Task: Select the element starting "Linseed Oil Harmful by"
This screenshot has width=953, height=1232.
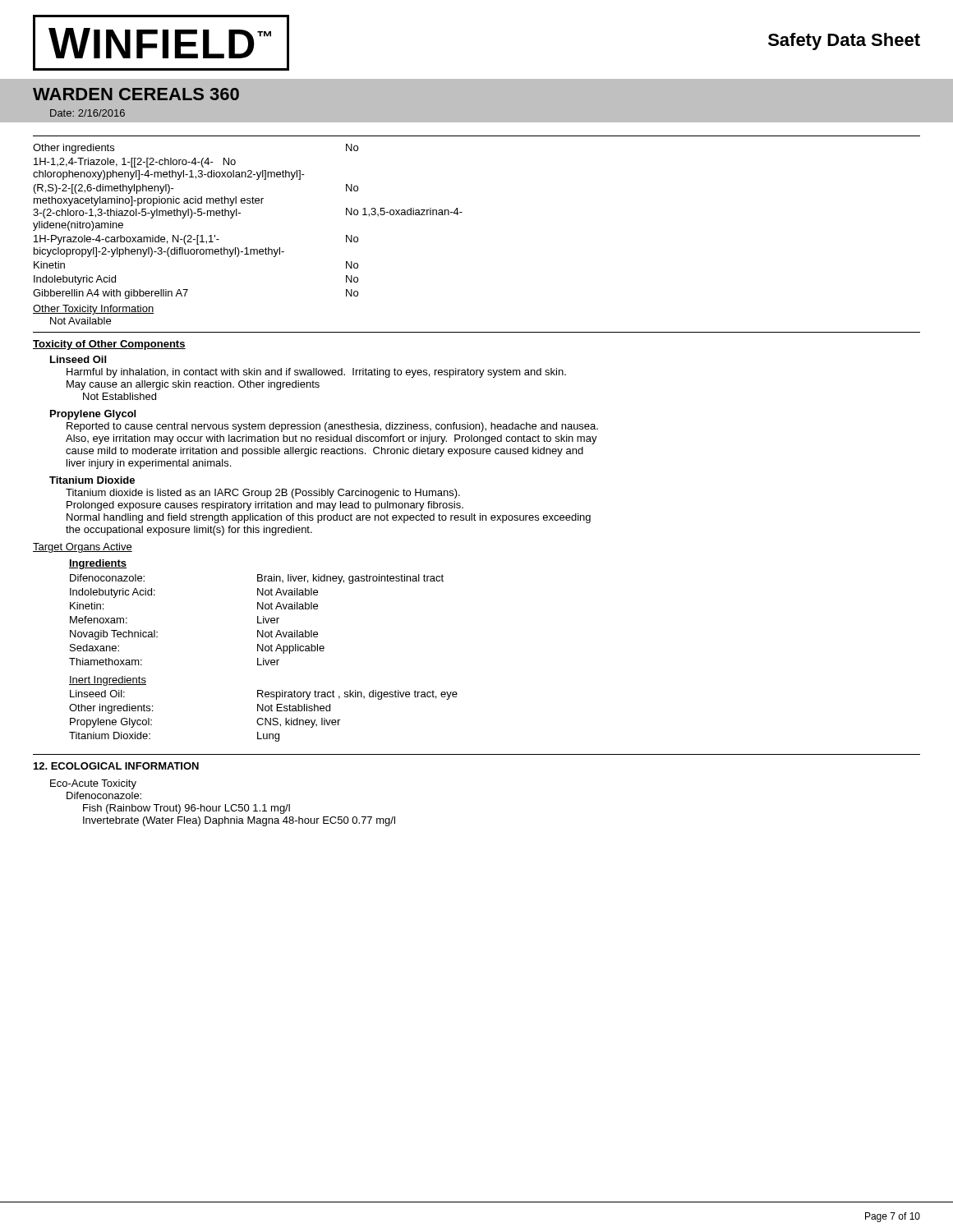Action: tap(485, 378)
